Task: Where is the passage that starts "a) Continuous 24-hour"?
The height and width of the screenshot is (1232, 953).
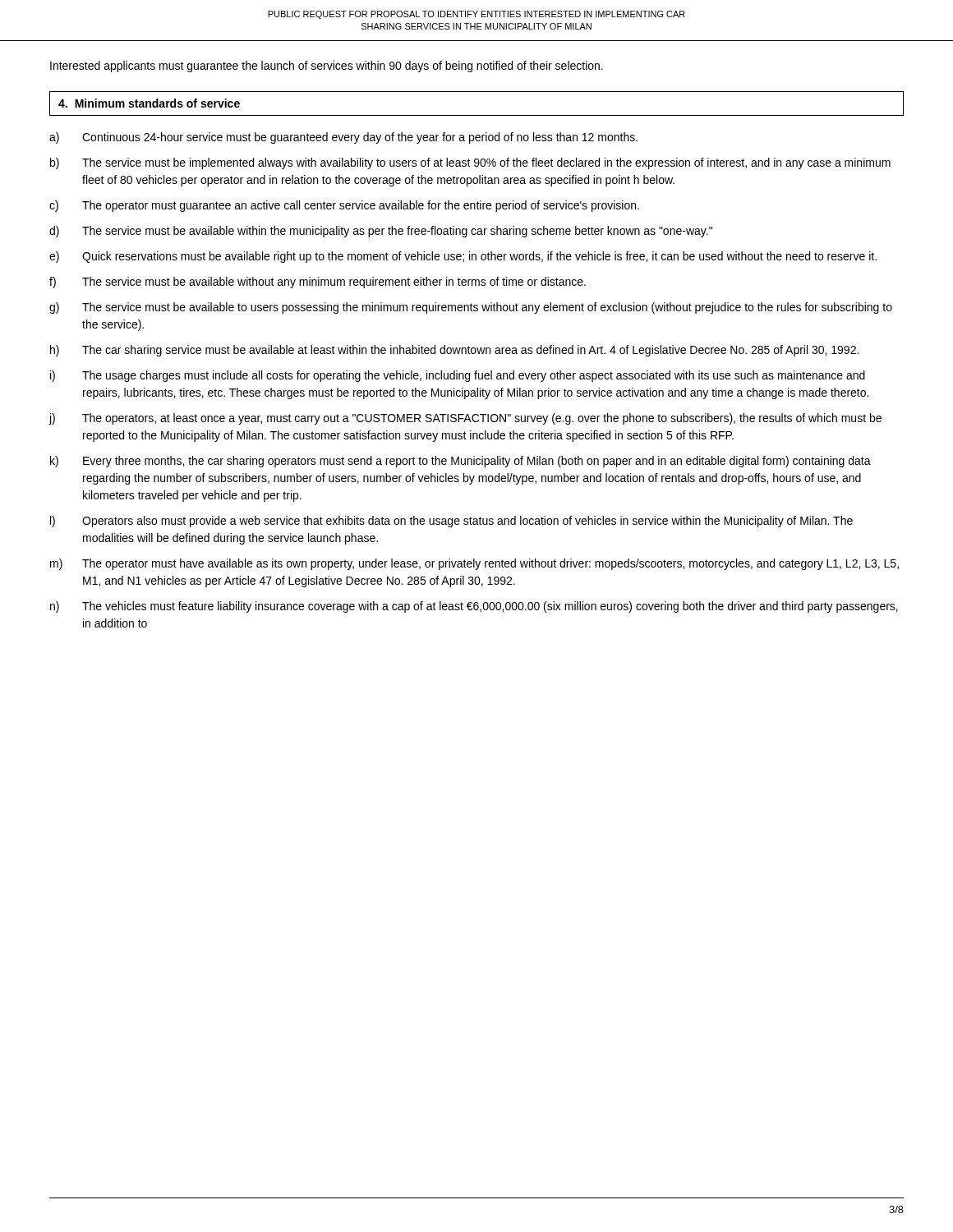Action: 476,138
